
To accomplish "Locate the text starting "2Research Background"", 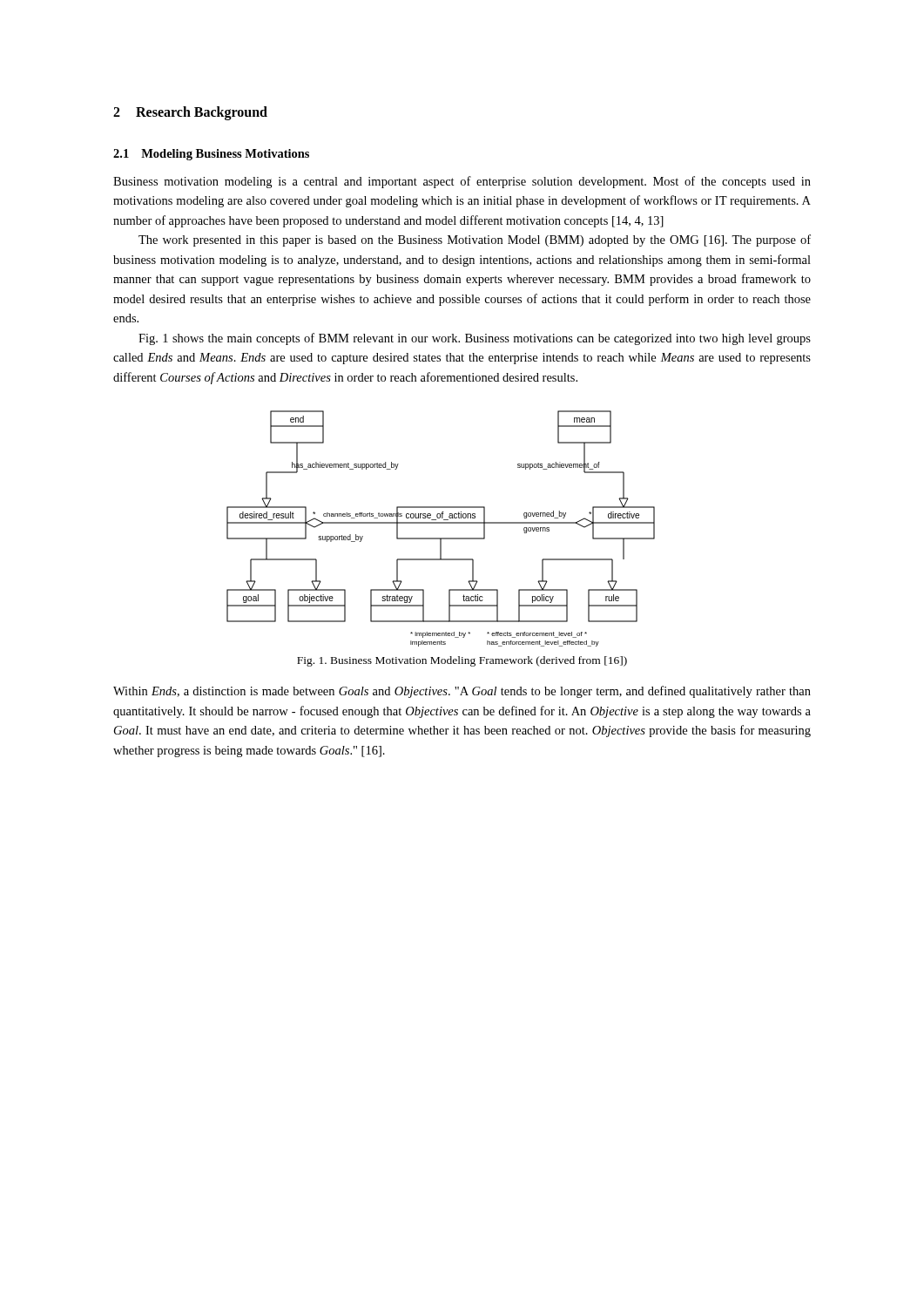I will [190, 112].
